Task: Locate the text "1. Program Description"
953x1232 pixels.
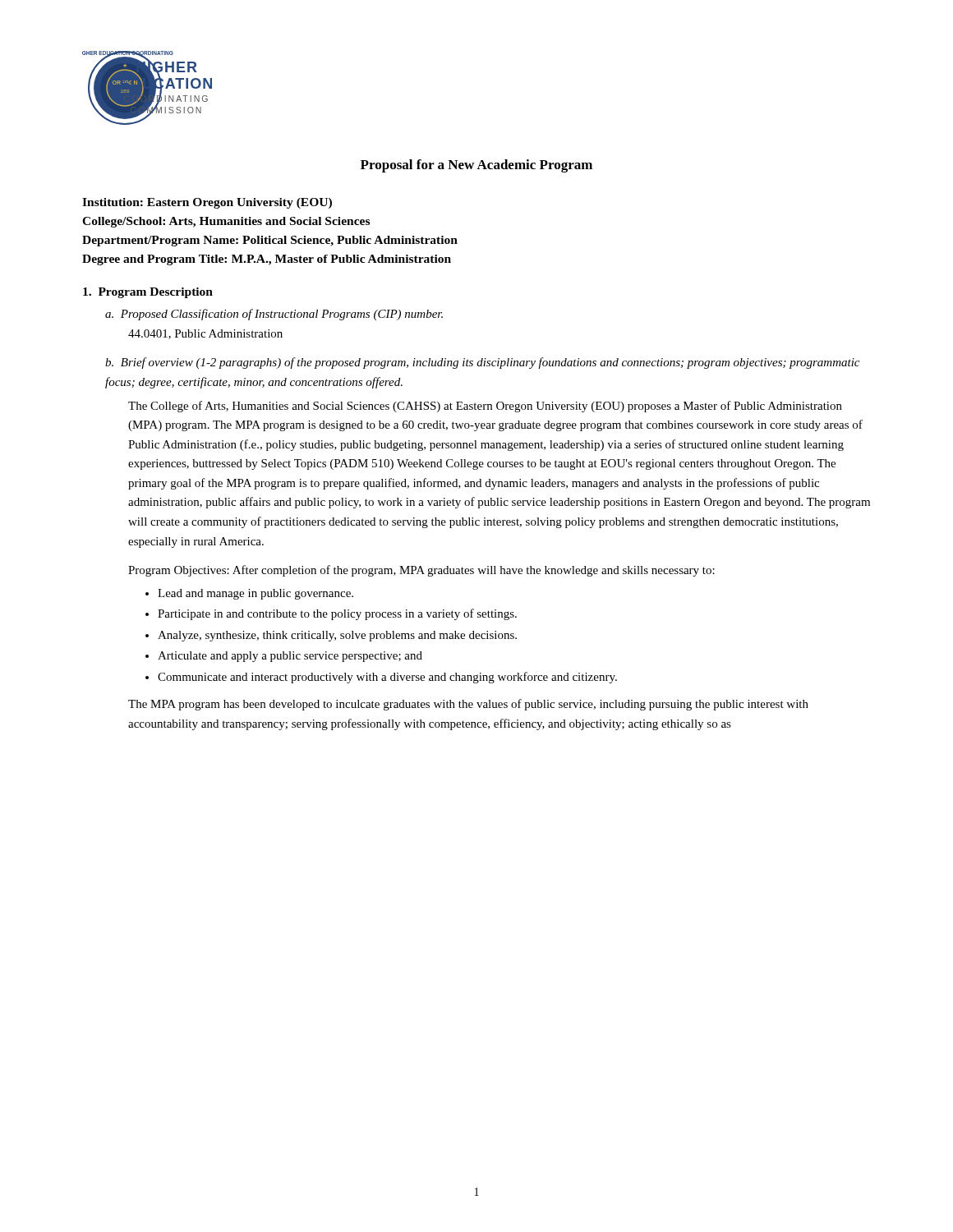Action: (x=147, y=291)
